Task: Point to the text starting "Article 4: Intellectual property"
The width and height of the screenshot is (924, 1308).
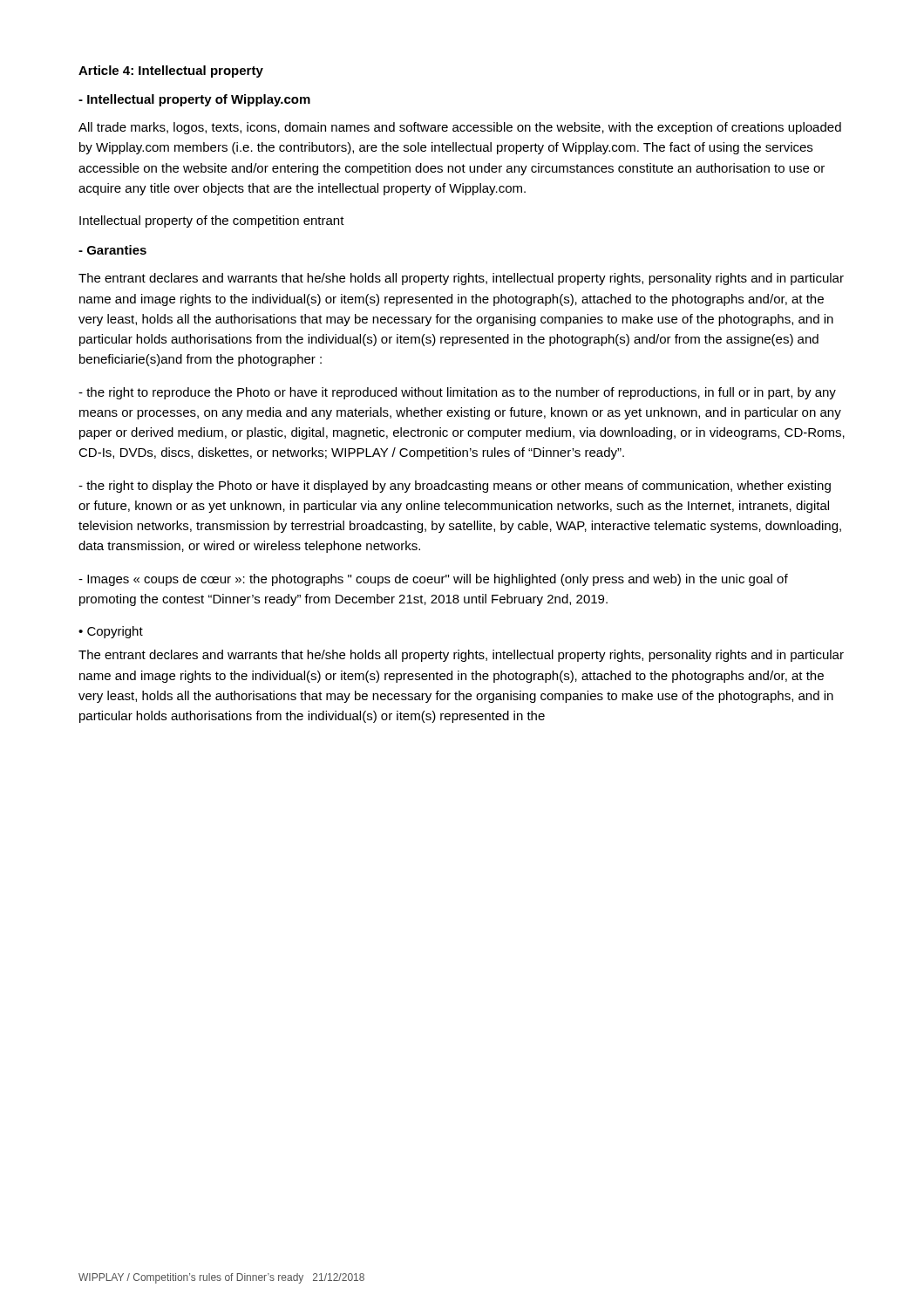Action: coord(171,70)
